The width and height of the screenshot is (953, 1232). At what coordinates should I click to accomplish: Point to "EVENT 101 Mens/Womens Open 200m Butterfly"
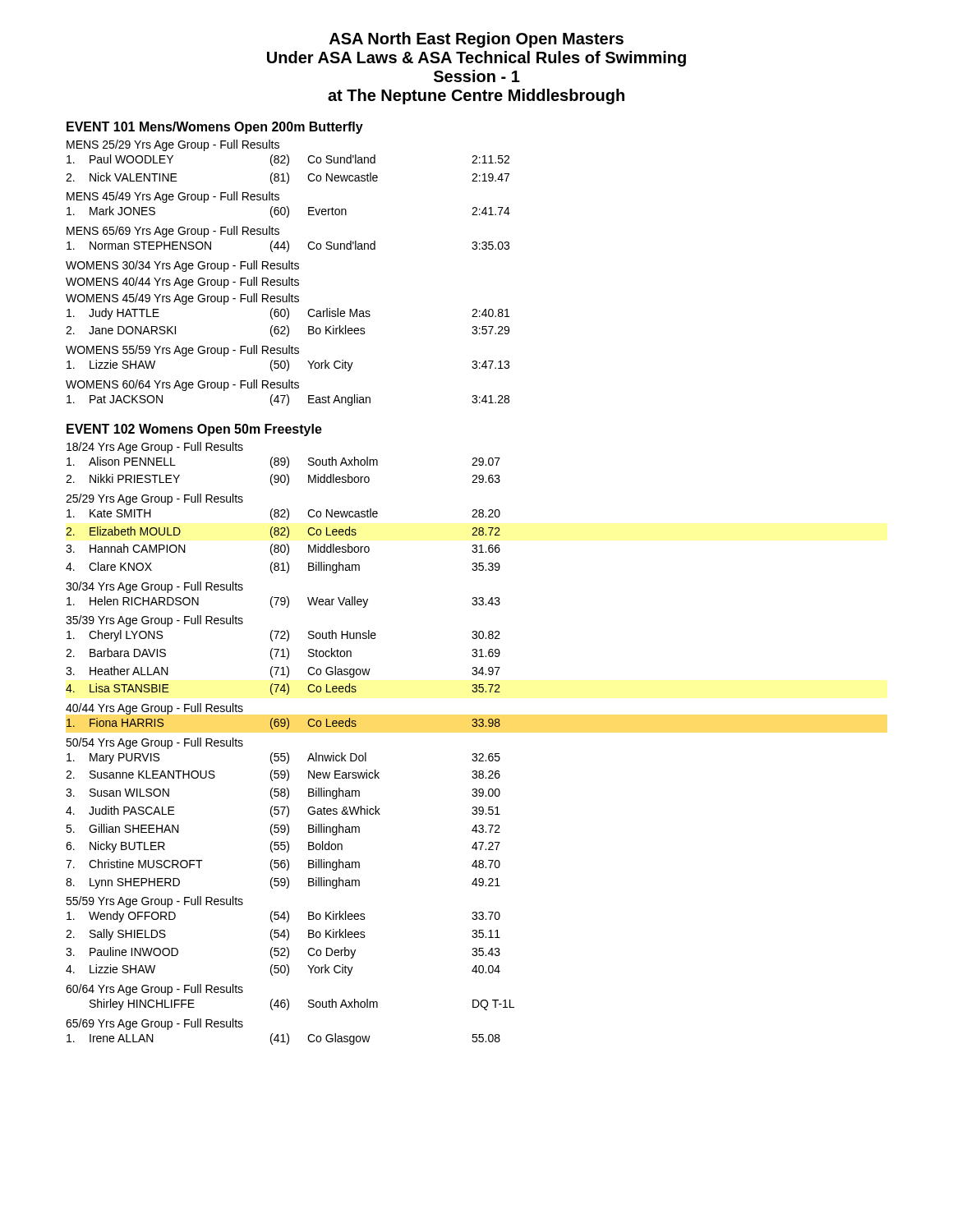coord(214,127)
